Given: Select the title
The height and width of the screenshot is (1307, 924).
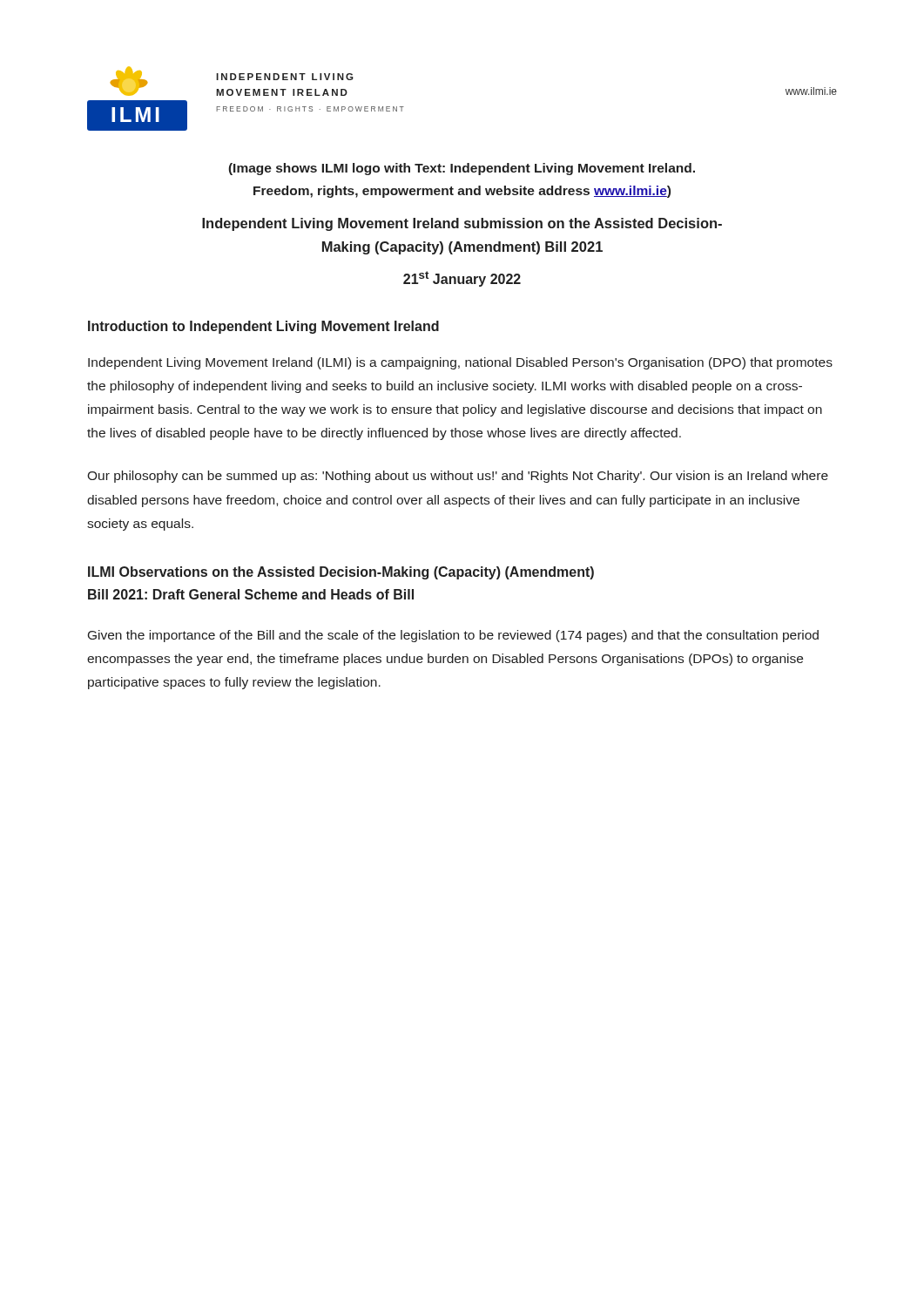Looking at the screenshot, I should coord(462,235).
